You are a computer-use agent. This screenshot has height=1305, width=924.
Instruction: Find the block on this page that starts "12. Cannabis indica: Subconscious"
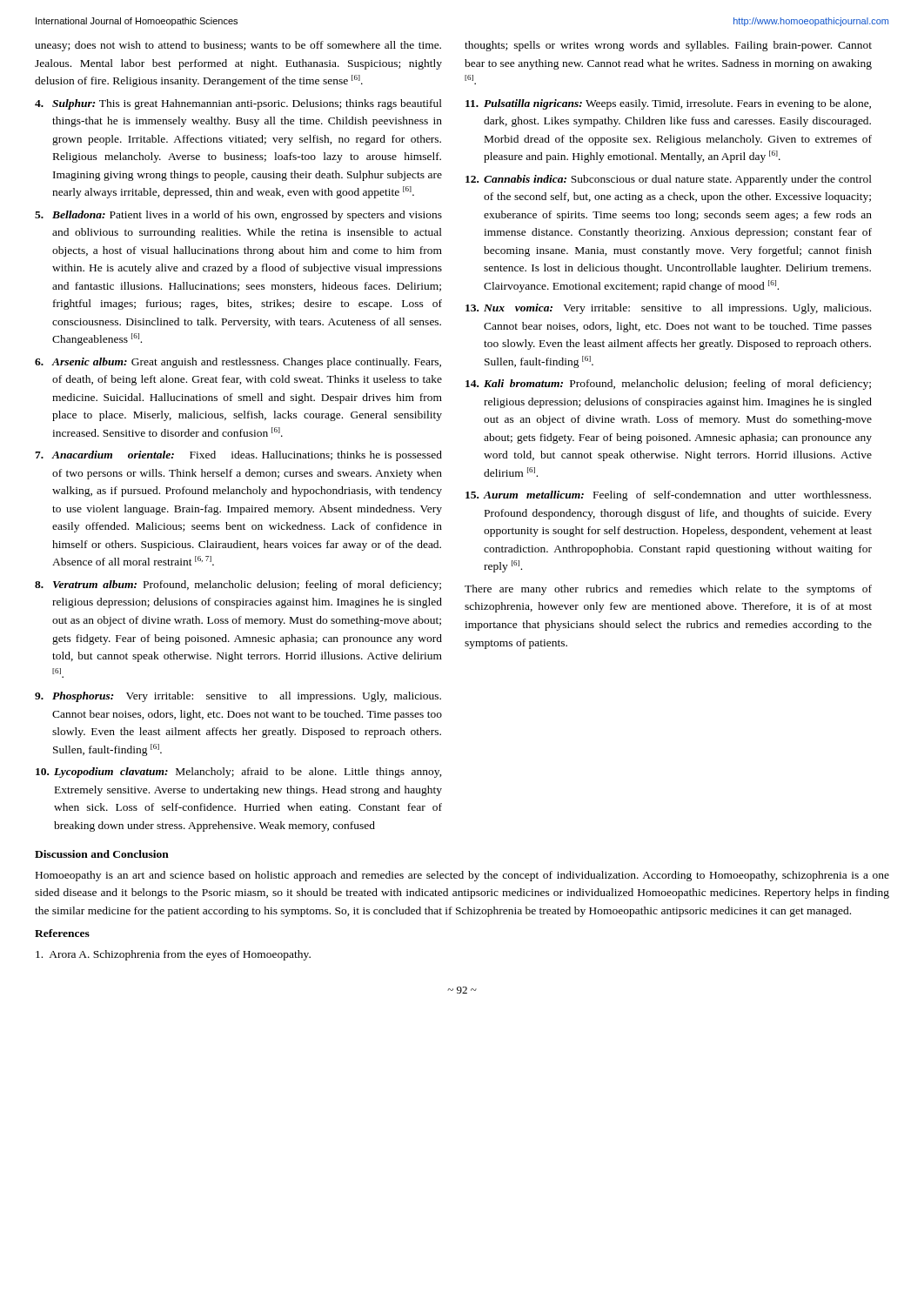coord(668,233)
